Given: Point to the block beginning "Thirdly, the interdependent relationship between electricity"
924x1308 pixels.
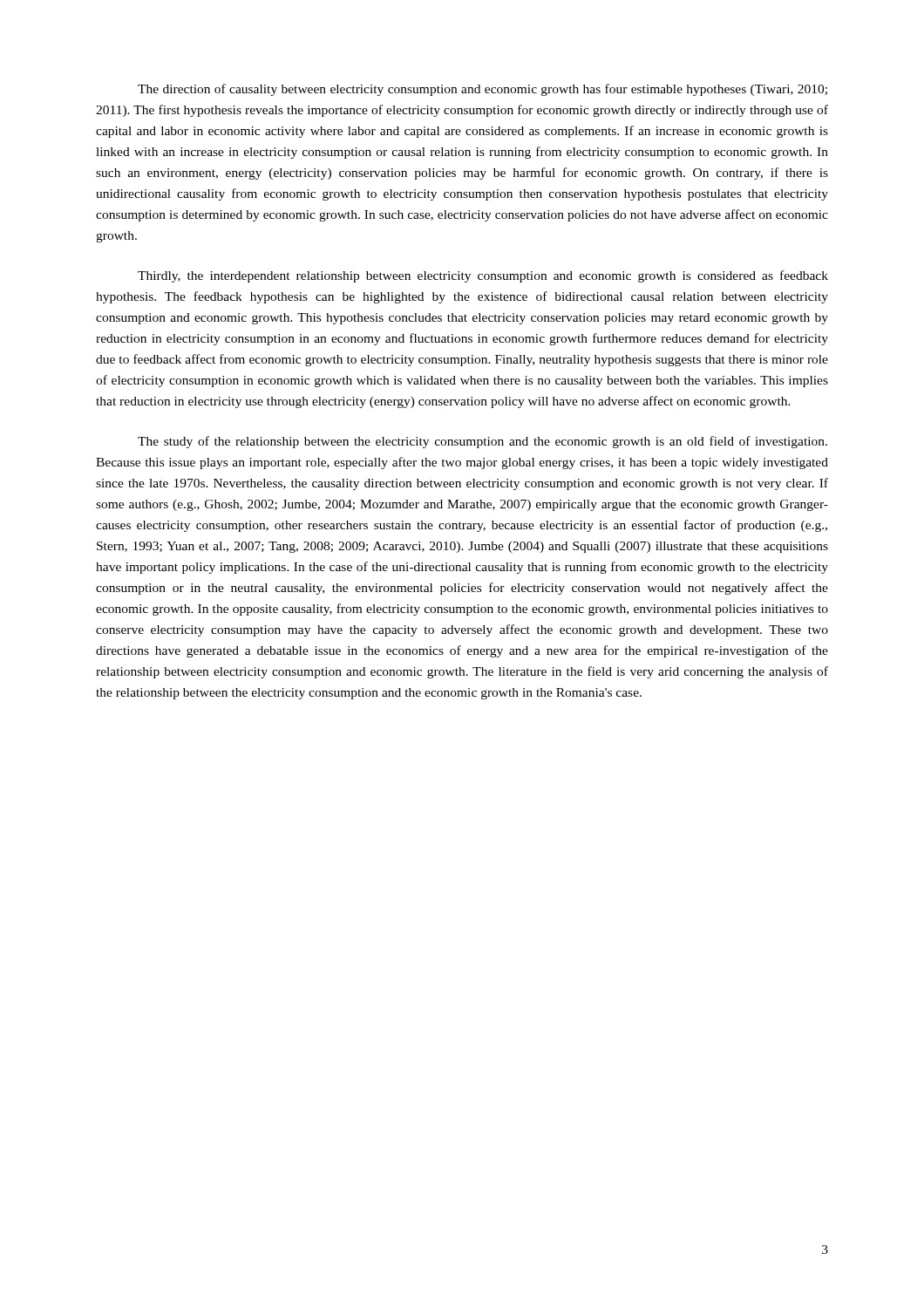Looking at the screenshot, I should point(462,339).
